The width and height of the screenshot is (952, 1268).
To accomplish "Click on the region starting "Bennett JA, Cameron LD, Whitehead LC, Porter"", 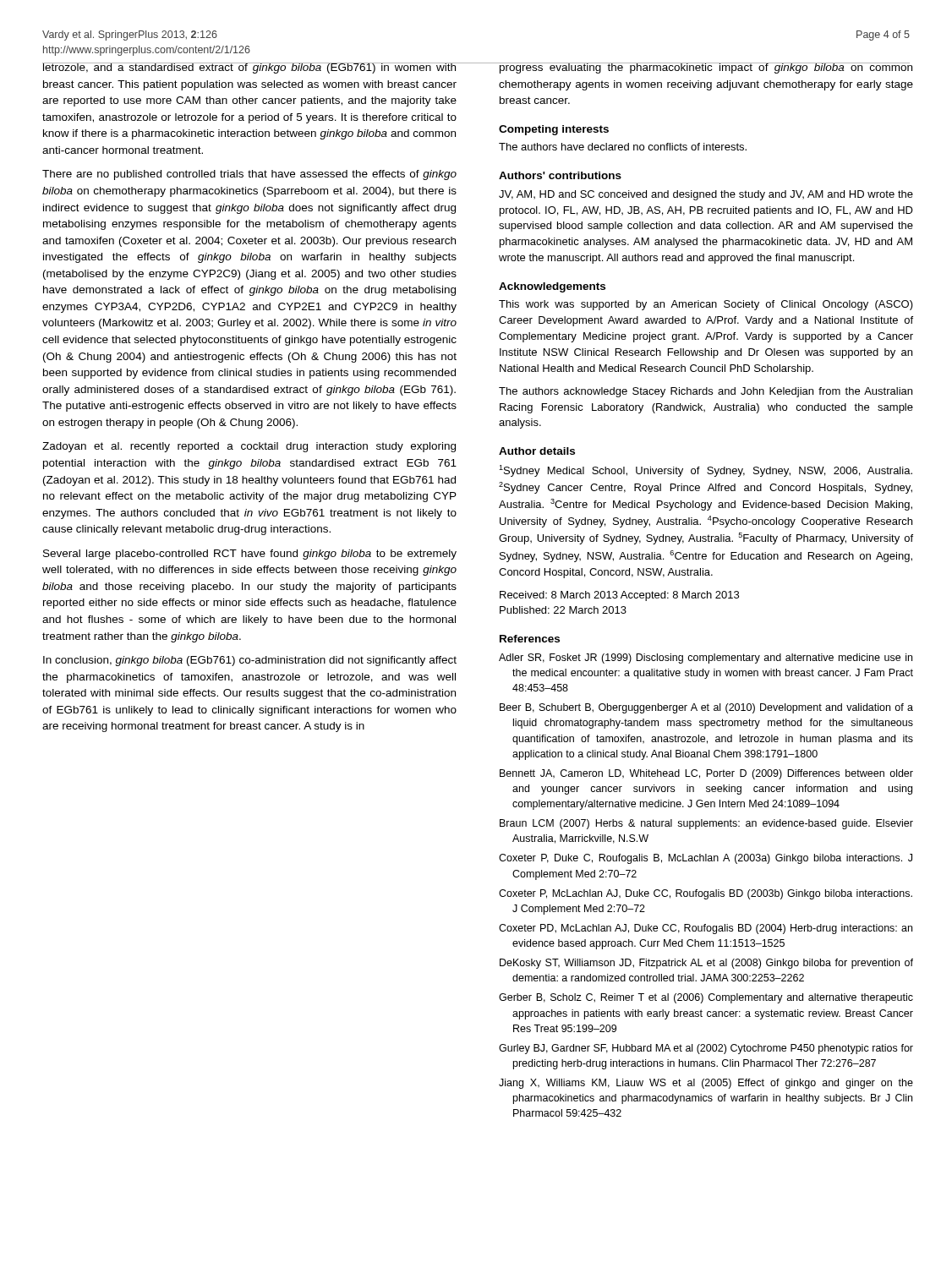I will point(706,789).
